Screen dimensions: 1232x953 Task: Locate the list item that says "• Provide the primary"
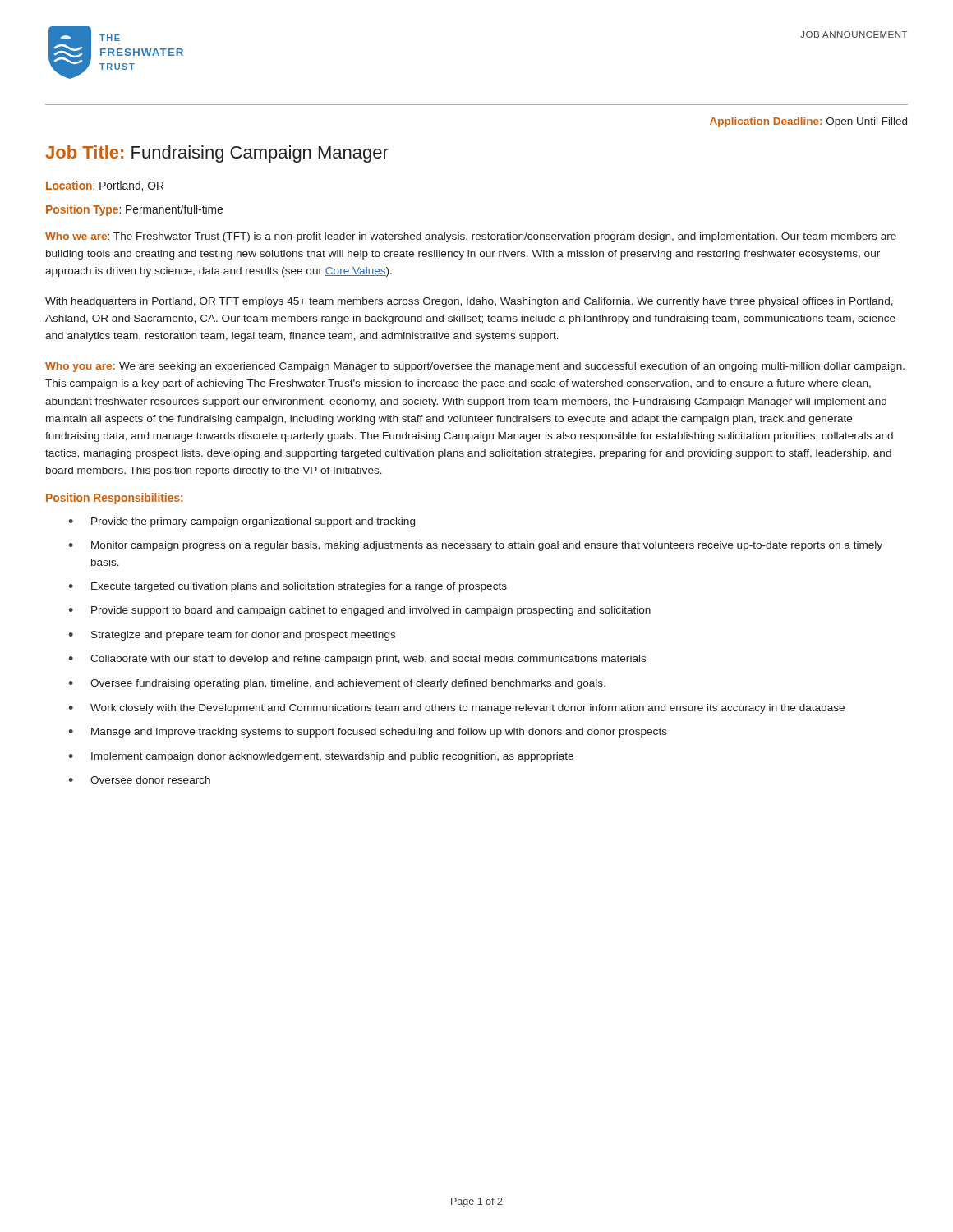click(x=242, y=522)
